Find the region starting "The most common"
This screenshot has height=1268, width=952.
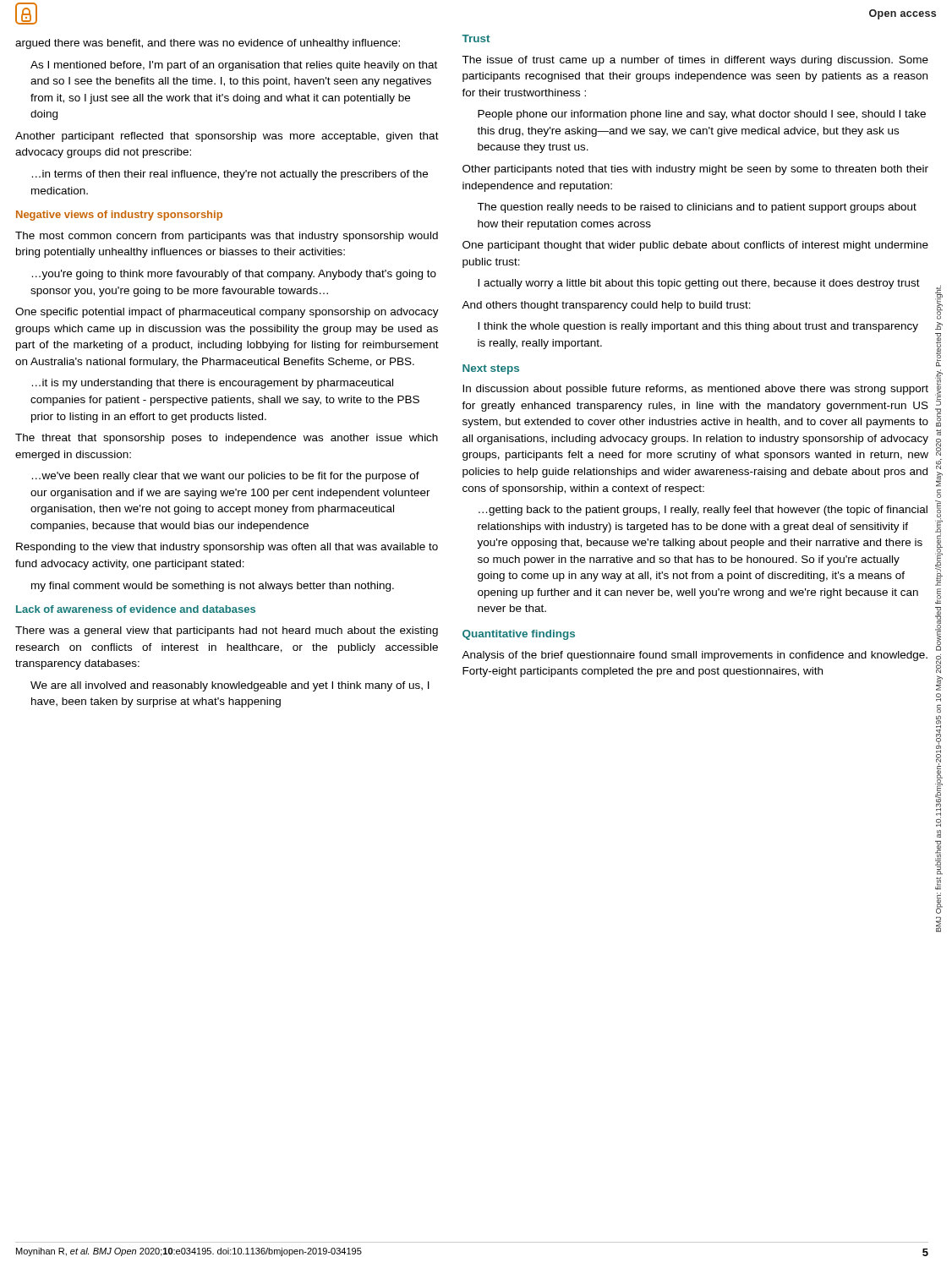[x=227, y=244]
